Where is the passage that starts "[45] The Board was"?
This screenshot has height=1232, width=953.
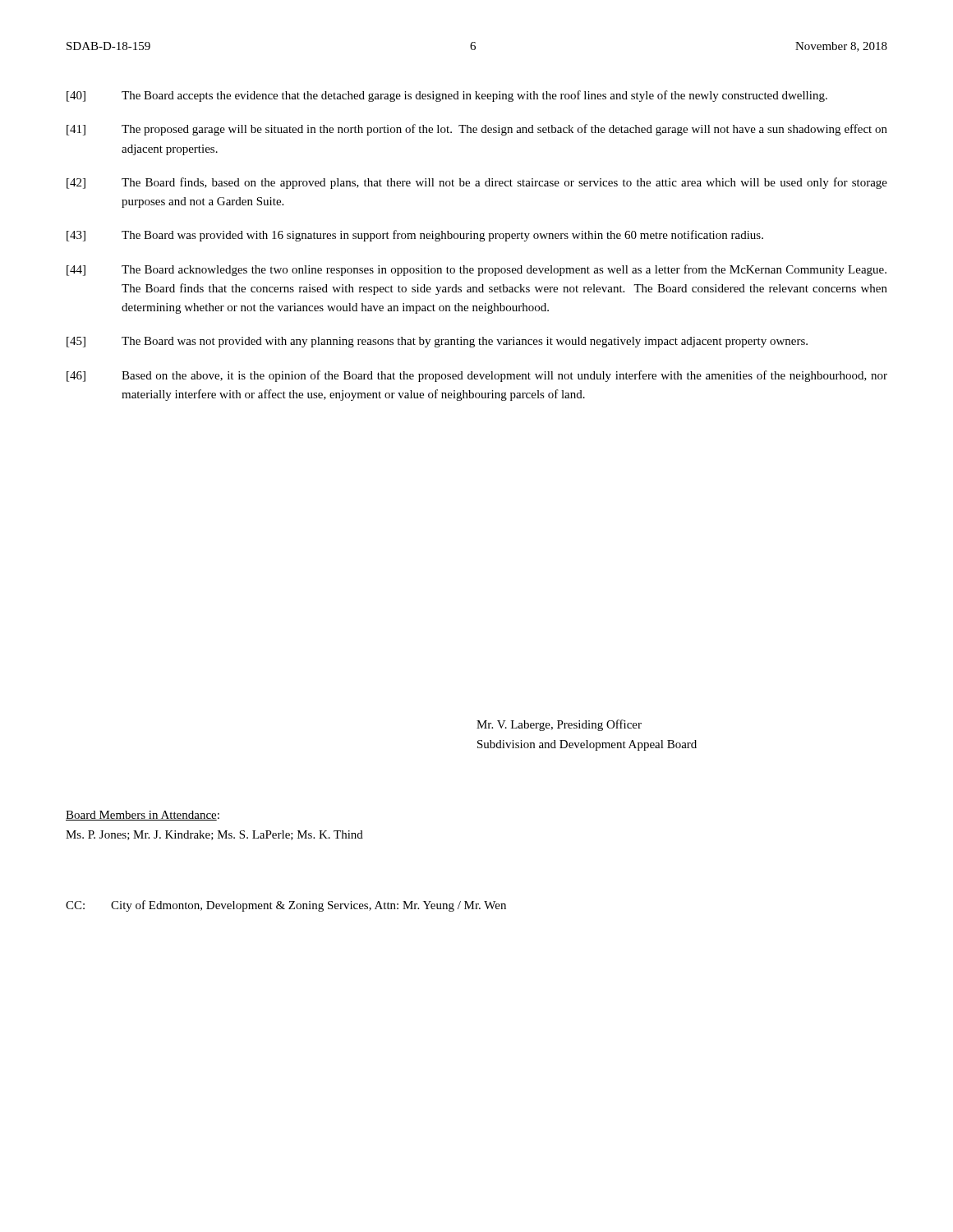(476, 342)
